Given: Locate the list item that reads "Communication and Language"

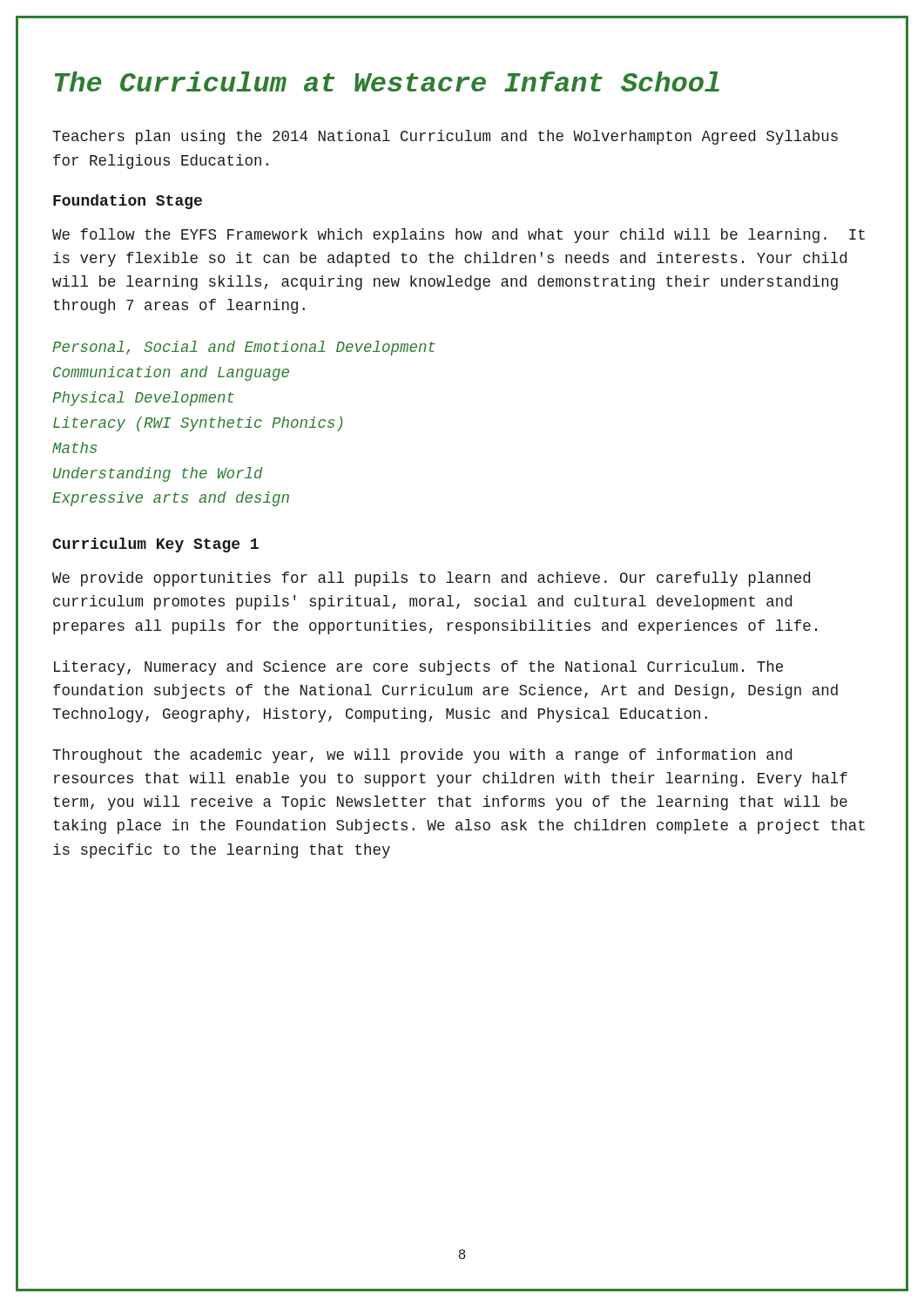Looking at the screenshot, I should [171, 373].
